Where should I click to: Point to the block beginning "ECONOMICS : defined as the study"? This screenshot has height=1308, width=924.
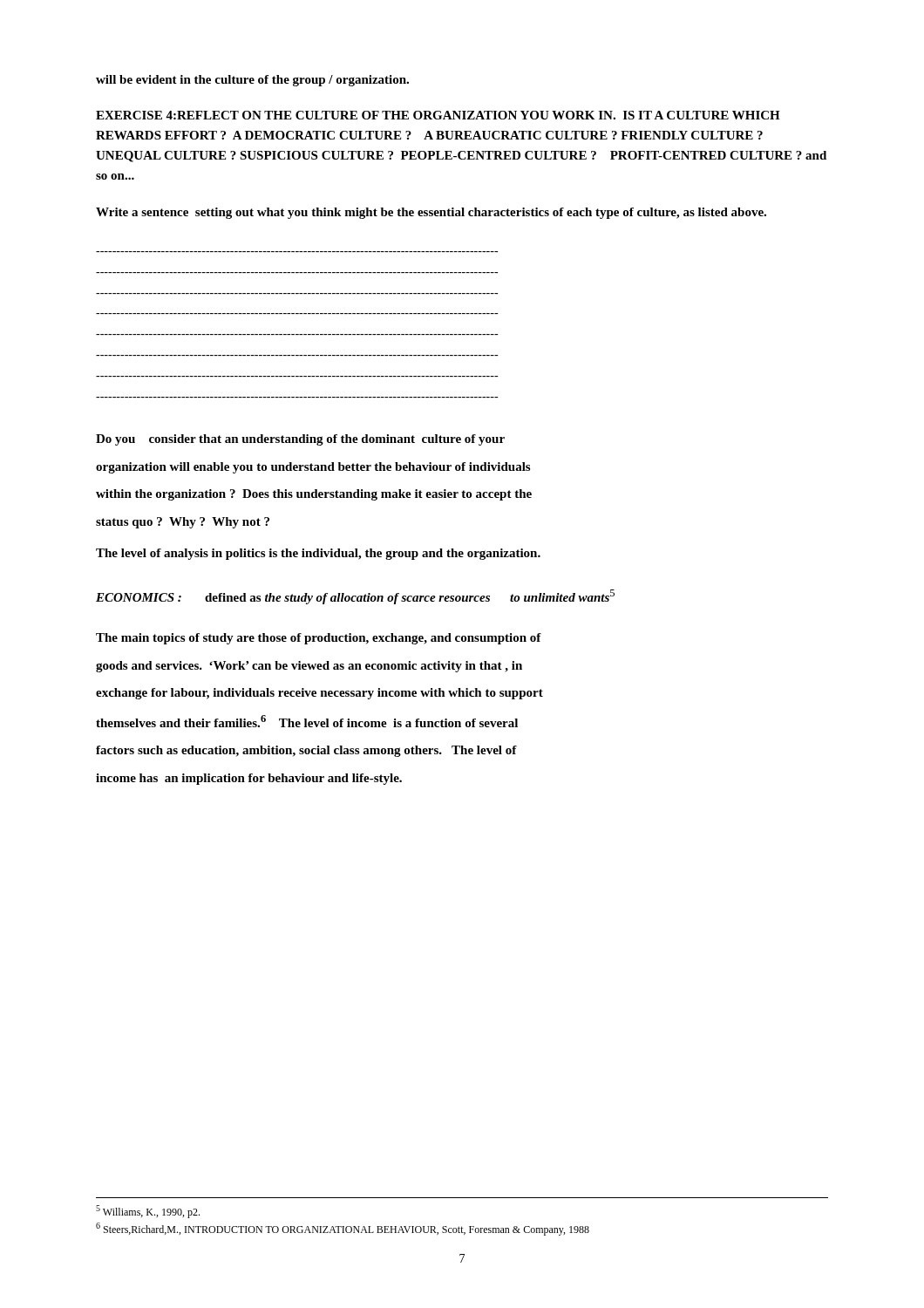point(355,595)
